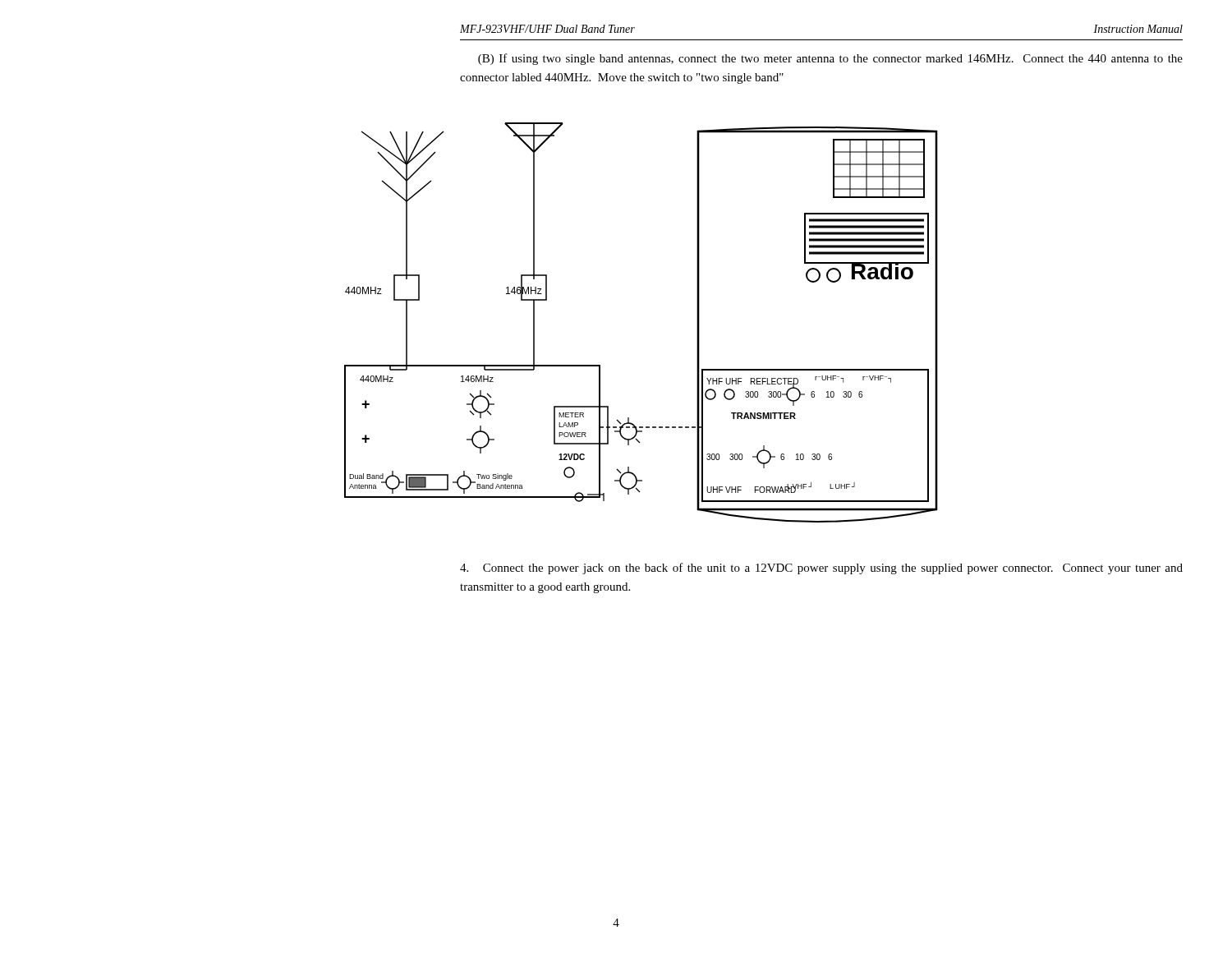Click on the schematic

click(723, 329)
